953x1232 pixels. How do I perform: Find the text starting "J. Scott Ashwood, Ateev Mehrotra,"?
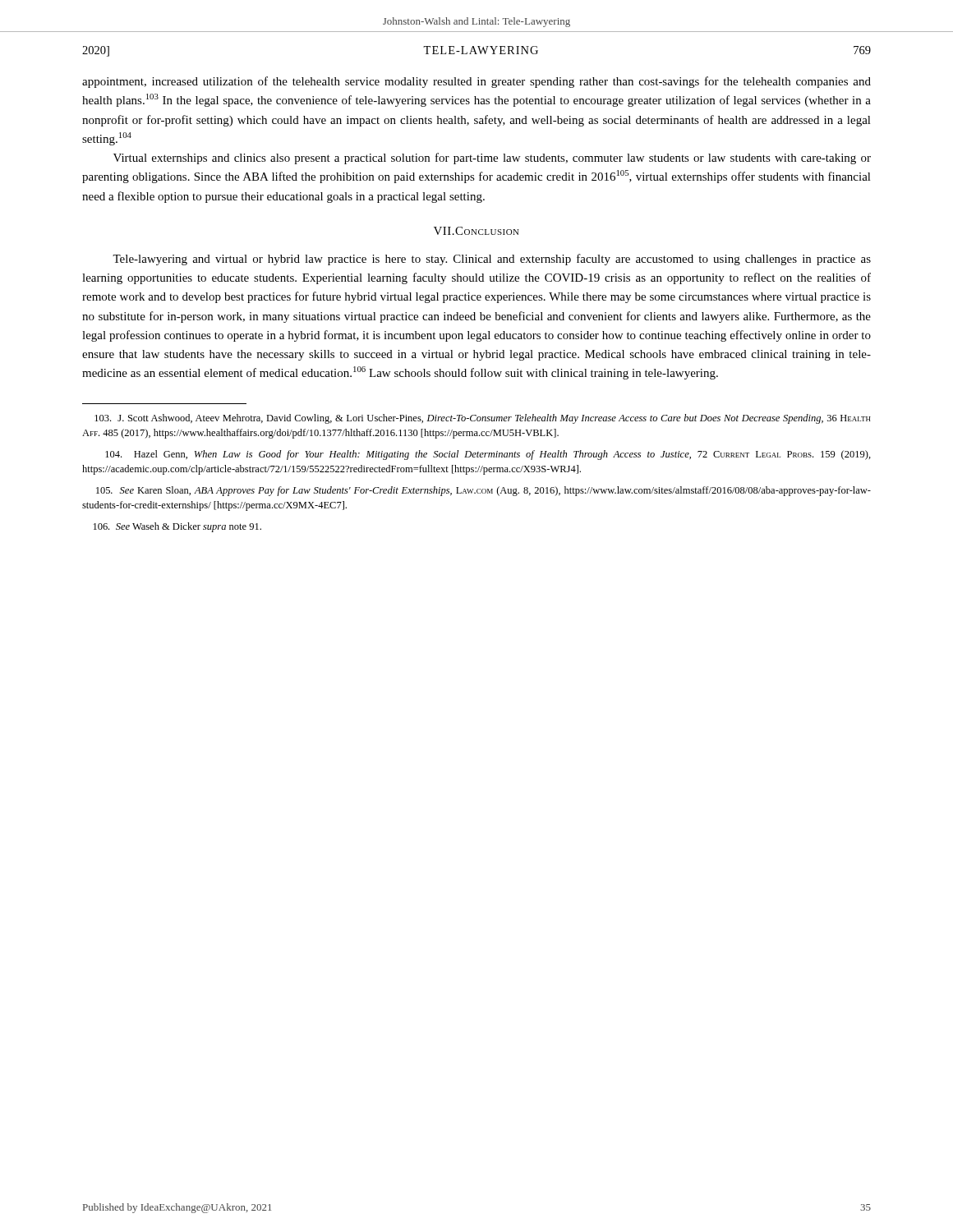[476, 425]
